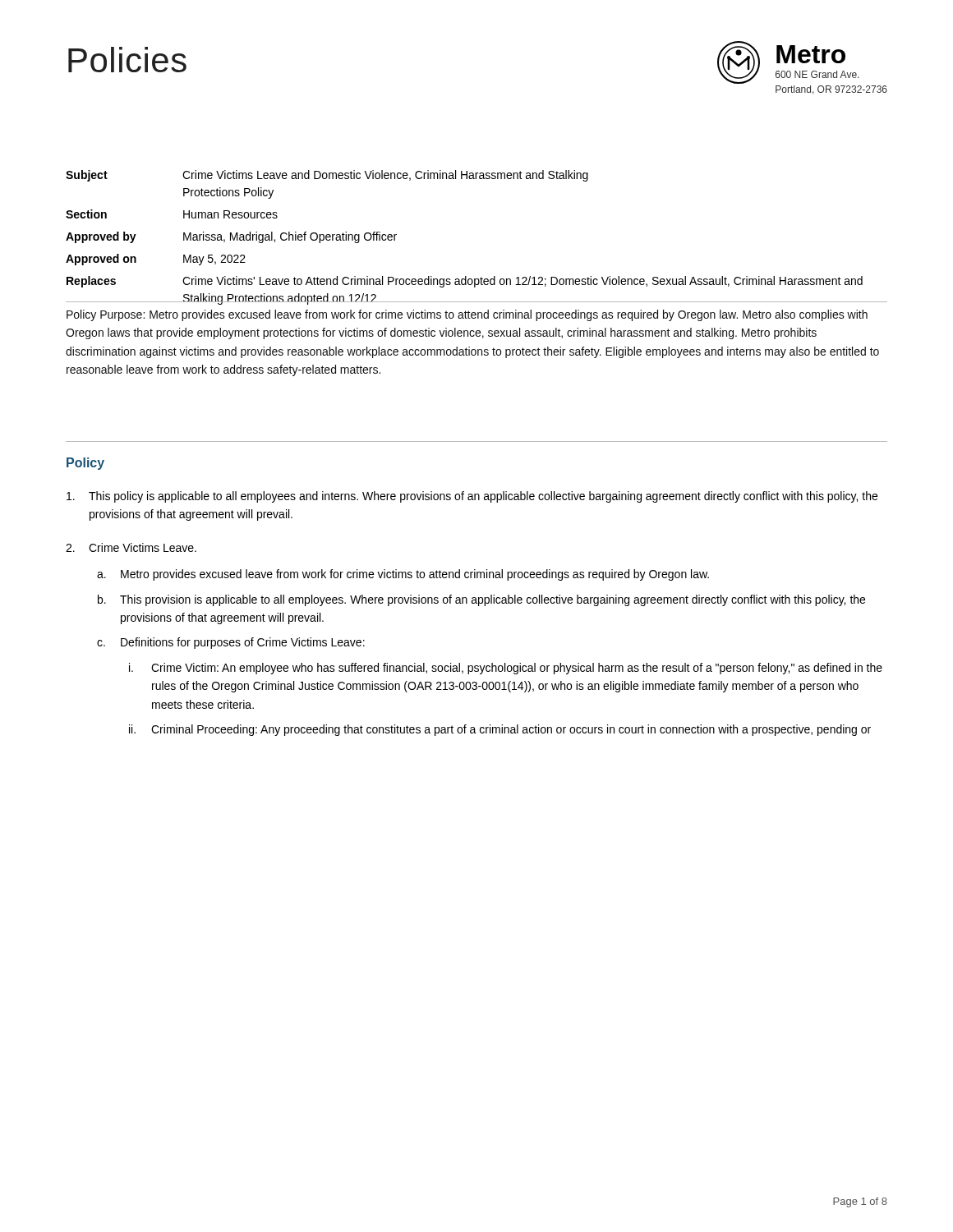
Task: Find the list item containing "ii. Criminal Proceeding: Any"
Action: click(508, 729)
